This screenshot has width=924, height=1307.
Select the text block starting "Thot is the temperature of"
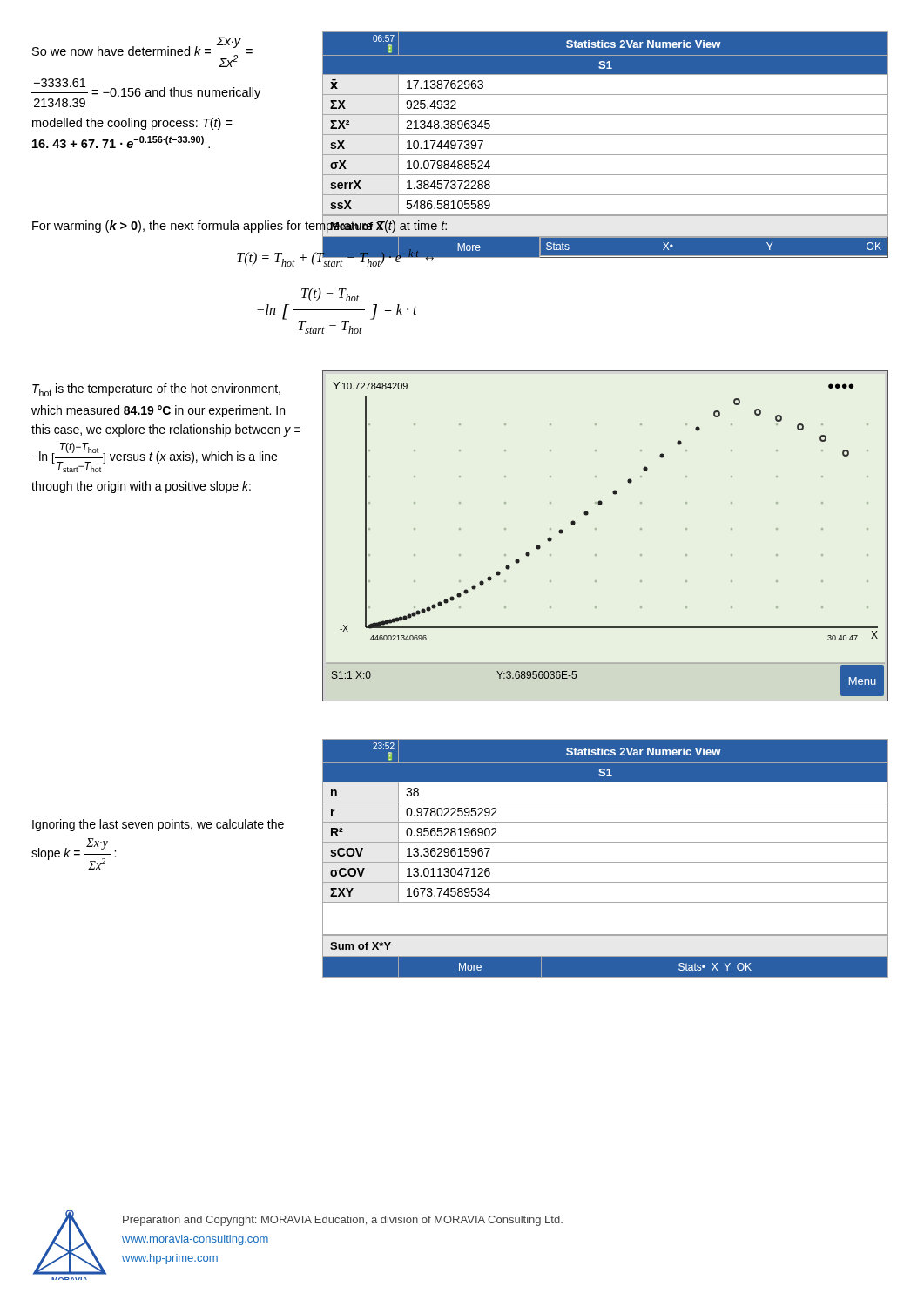point(166,437)
